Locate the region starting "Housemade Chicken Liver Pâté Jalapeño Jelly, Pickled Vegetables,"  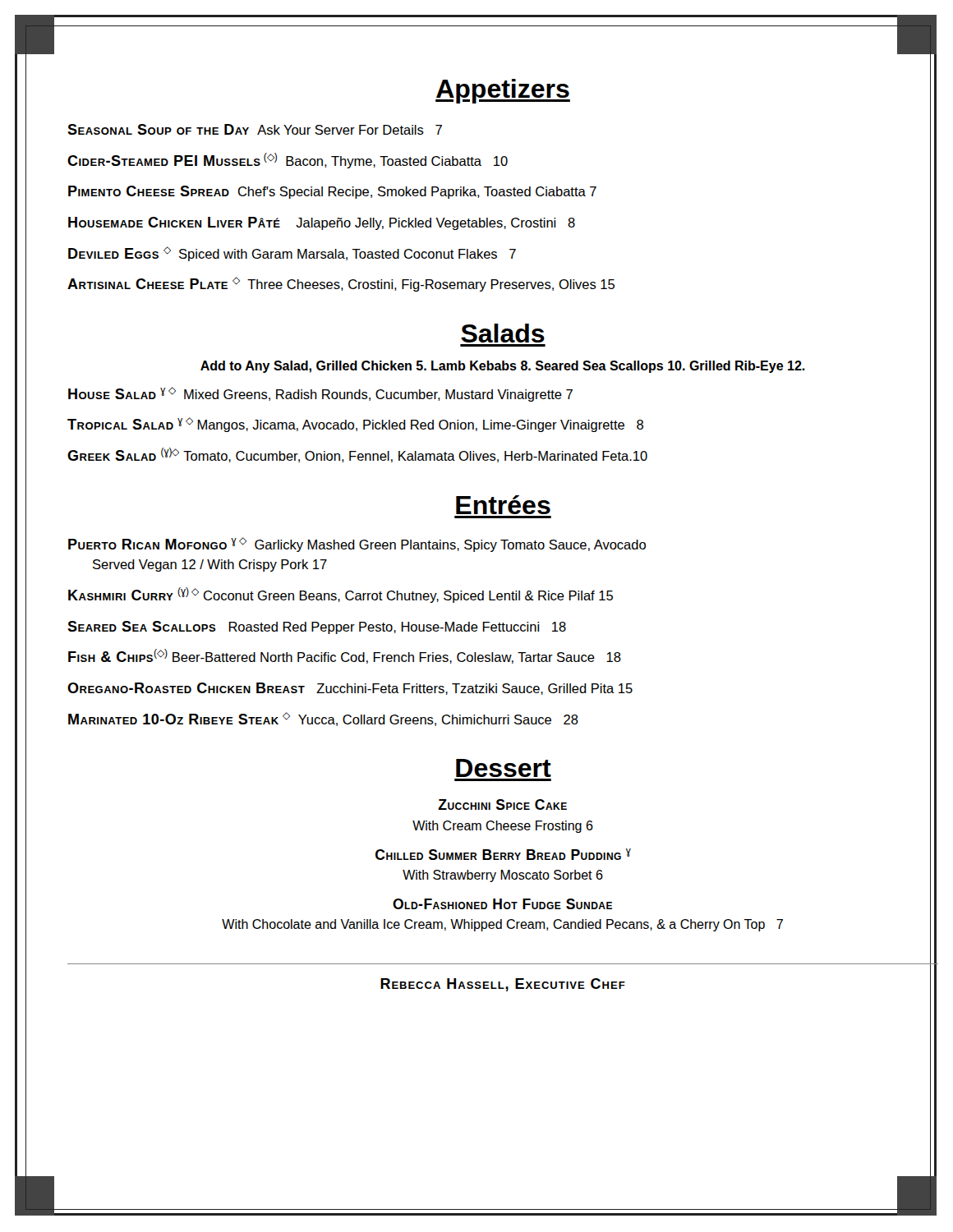pos(321,222)
